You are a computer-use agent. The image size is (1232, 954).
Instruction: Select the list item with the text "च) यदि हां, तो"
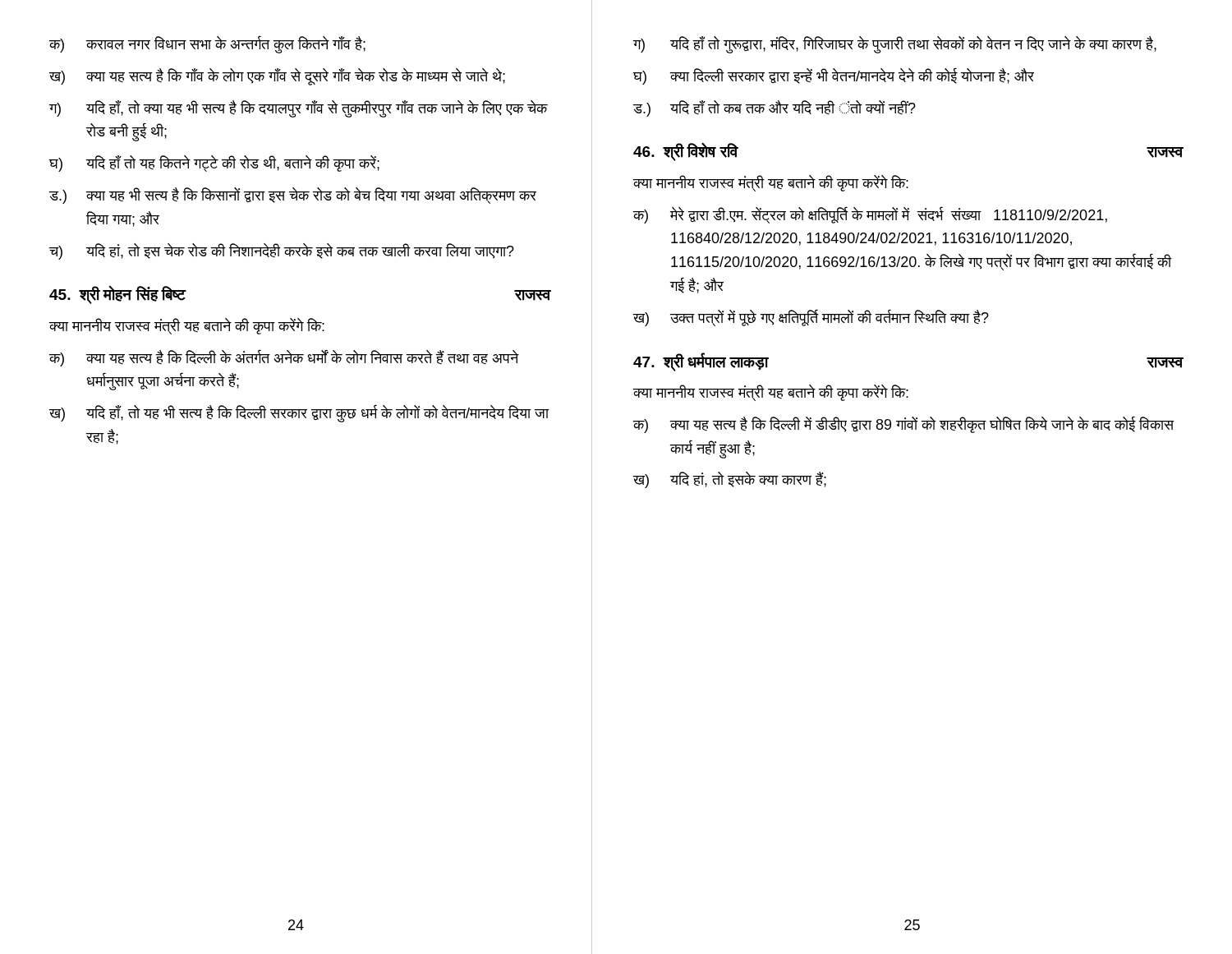[x=300, y=251]
